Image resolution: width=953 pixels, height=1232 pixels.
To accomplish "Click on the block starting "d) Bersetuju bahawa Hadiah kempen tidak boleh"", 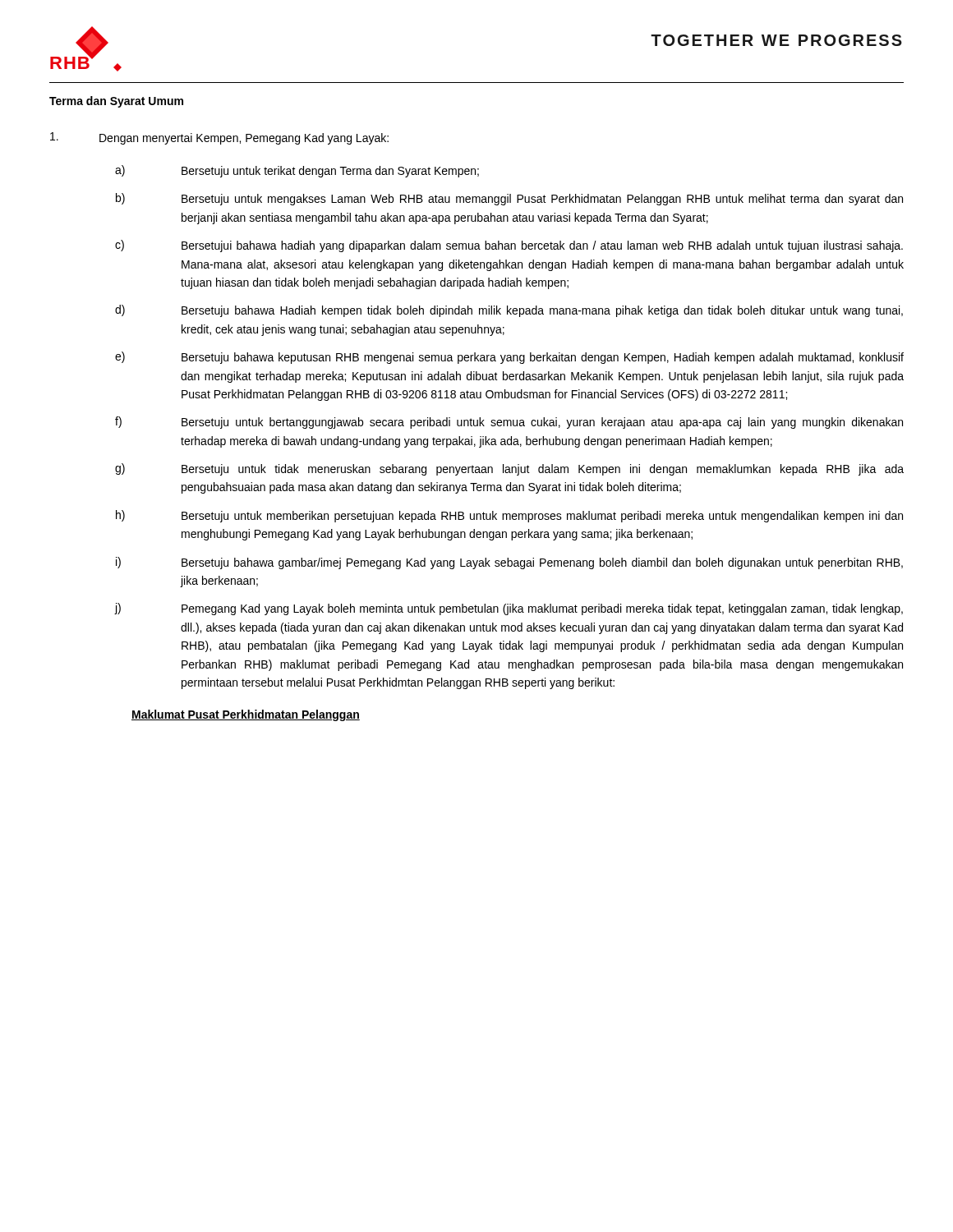I will [x=501, y=320].
